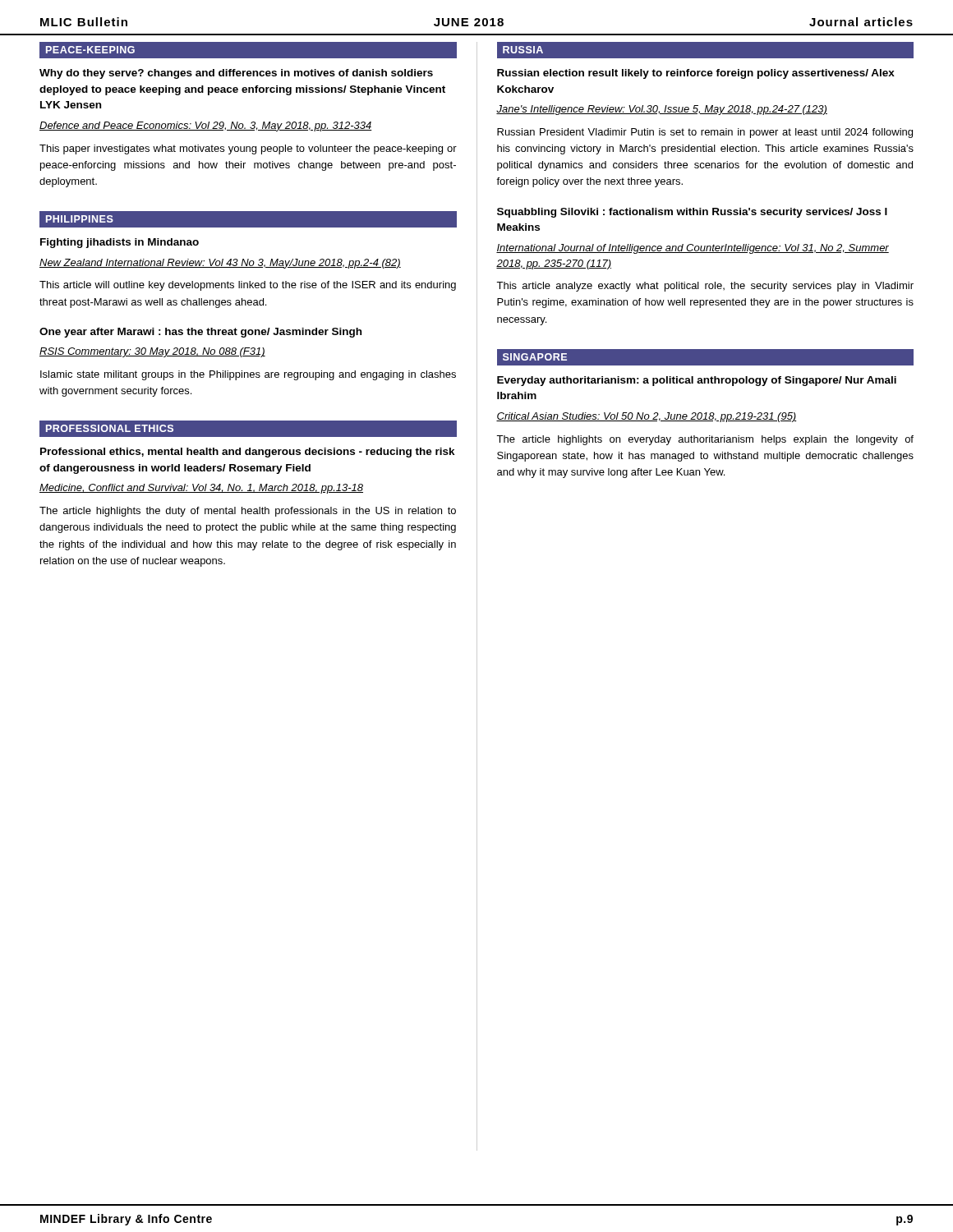Click on the text starting "Fighting jihadists in Mindanao"
The image size is (953, 1232).
tap(119, 242)
